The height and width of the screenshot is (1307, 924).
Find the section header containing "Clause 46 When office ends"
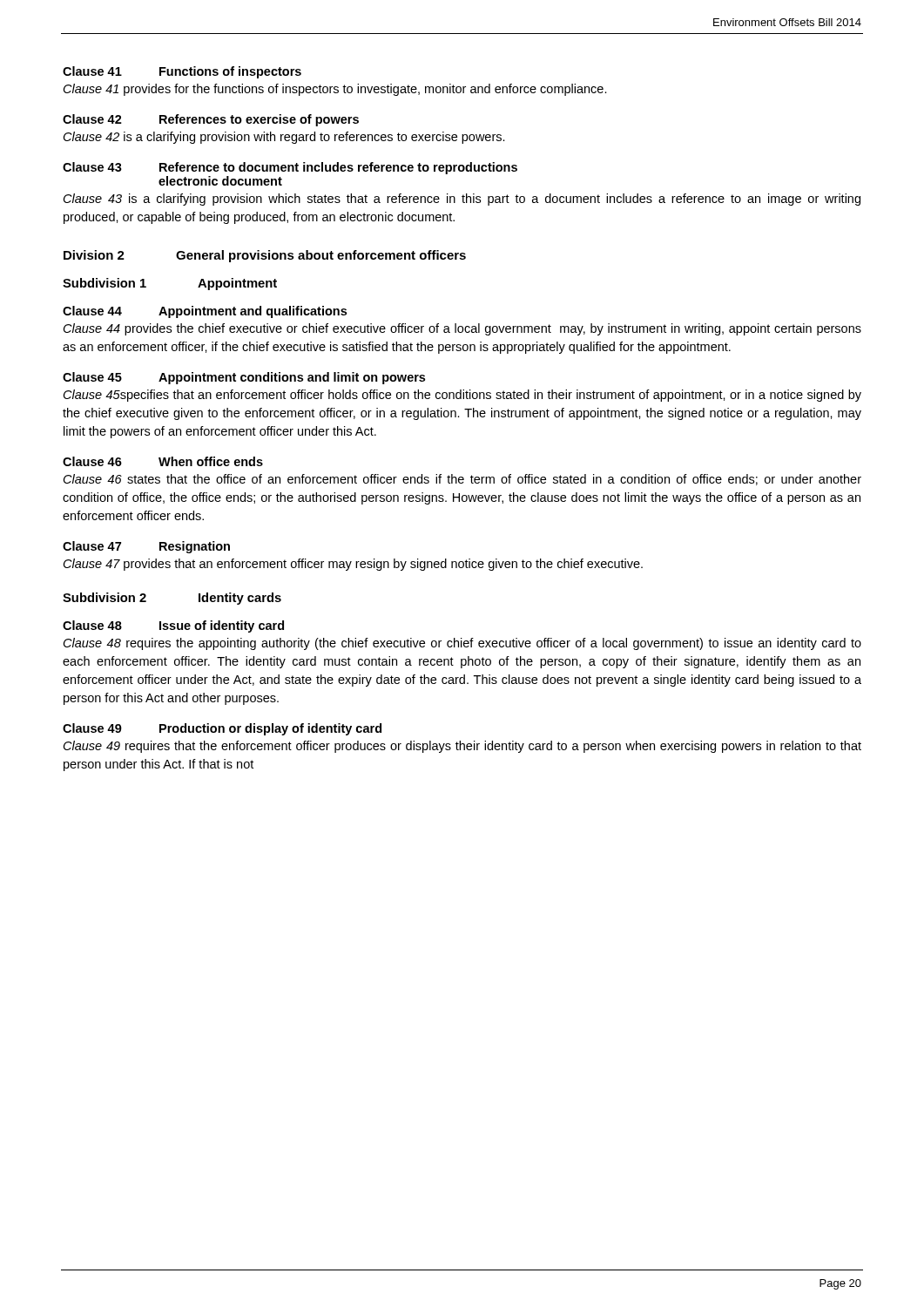click(x=163, y=461)
